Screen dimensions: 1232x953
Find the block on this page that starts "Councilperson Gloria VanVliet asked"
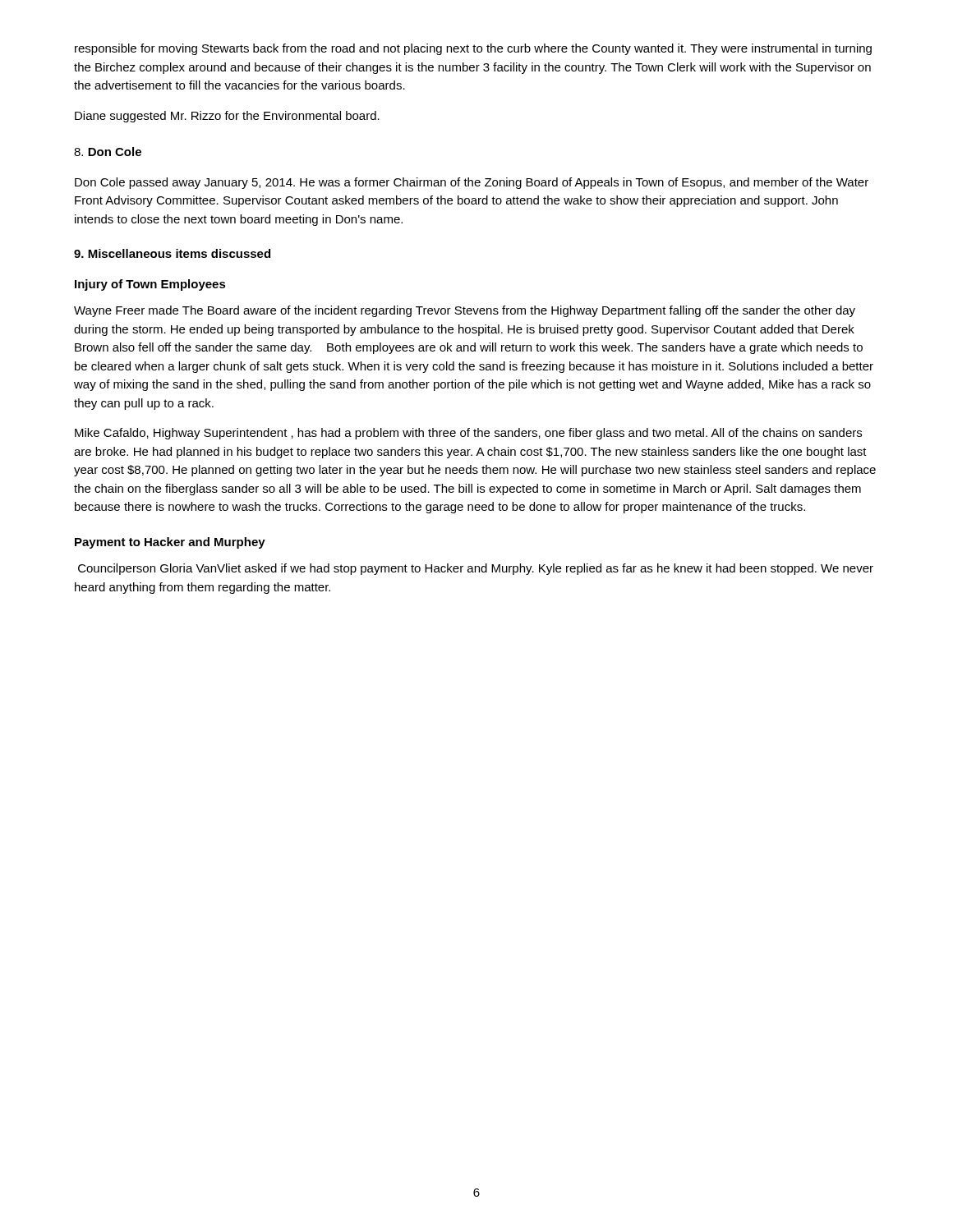coord(474,577)
